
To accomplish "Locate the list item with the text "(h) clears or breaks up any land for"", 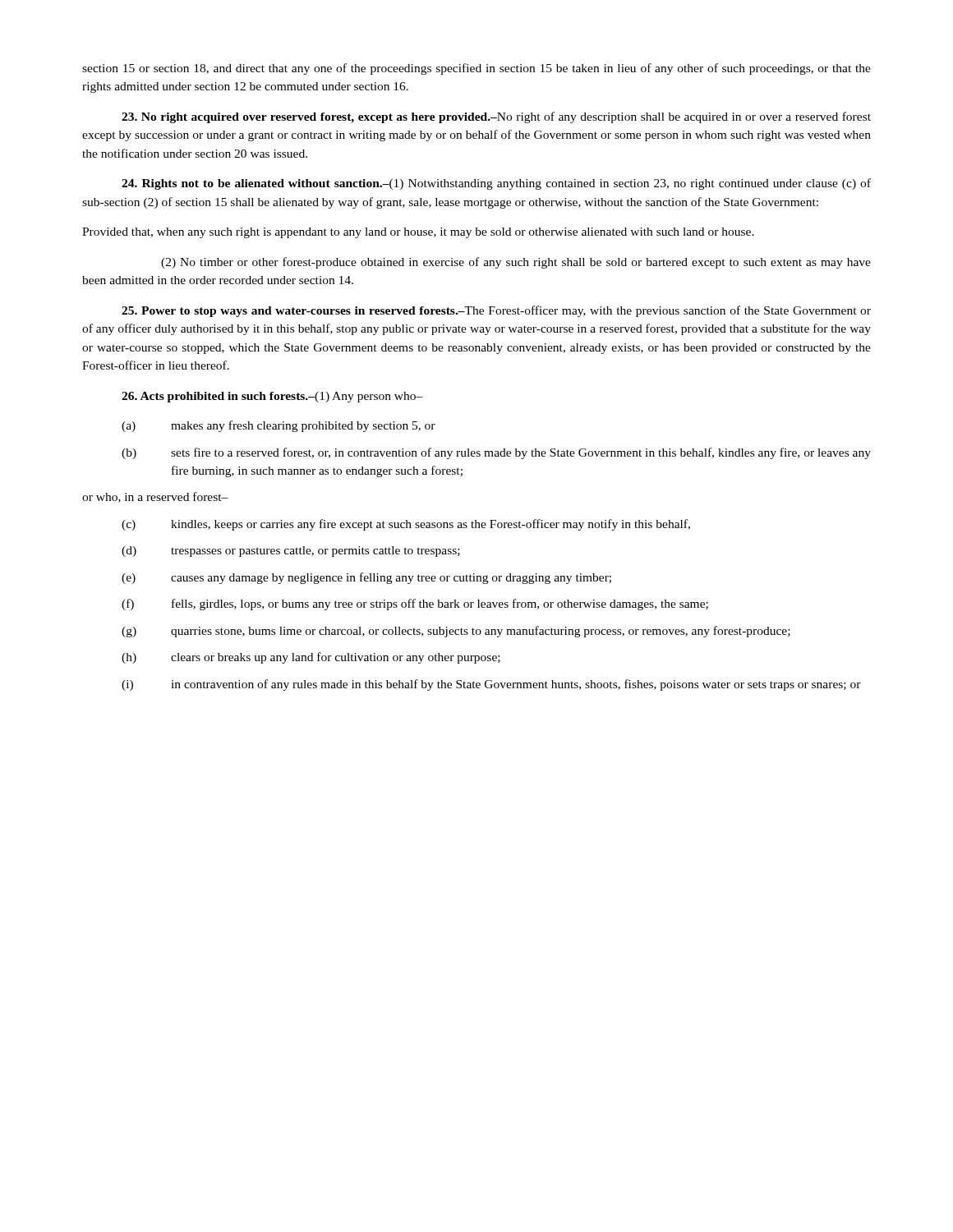I will (x=476, y=657).
